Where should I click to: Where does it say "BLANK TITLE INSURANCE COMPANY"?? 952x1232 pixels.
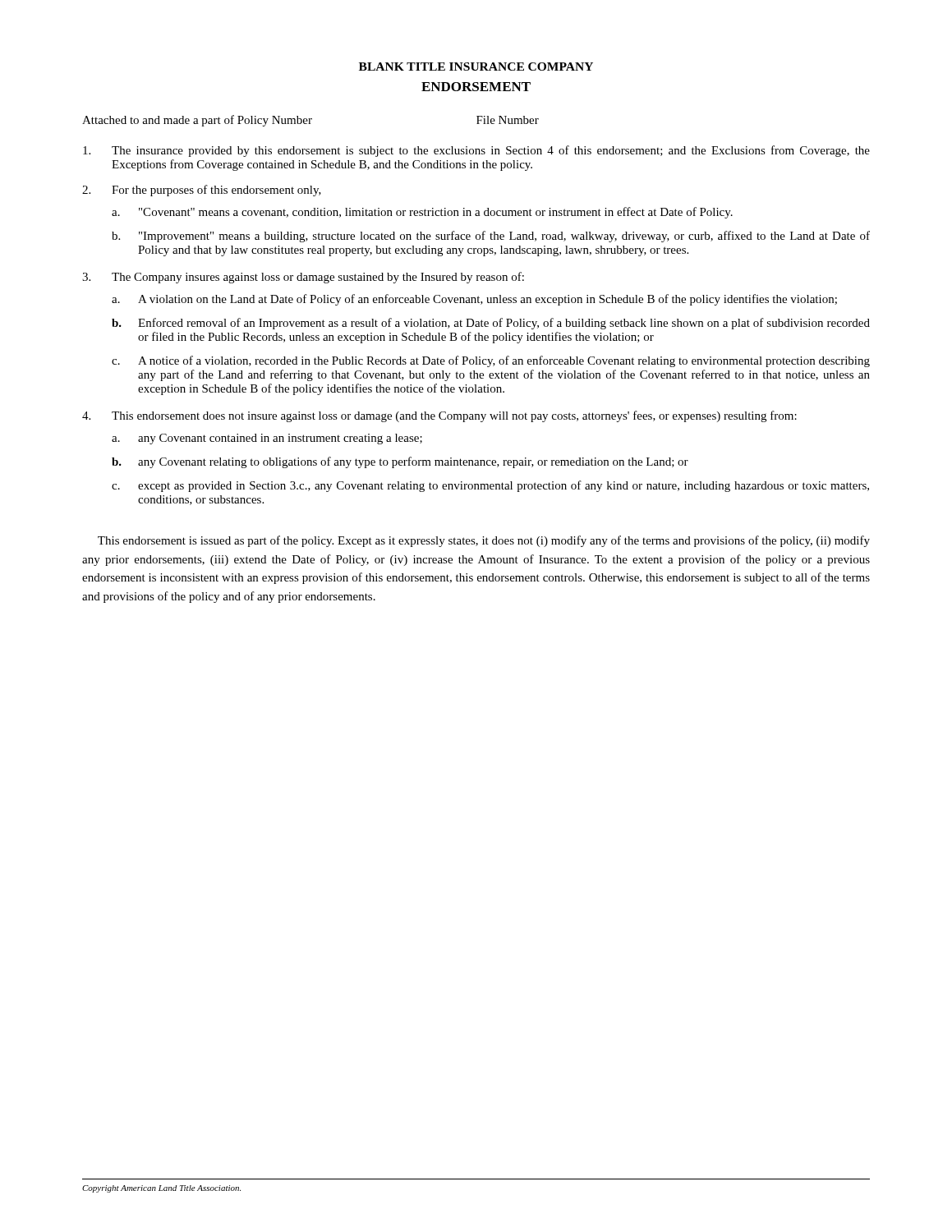tap(476, 66)
